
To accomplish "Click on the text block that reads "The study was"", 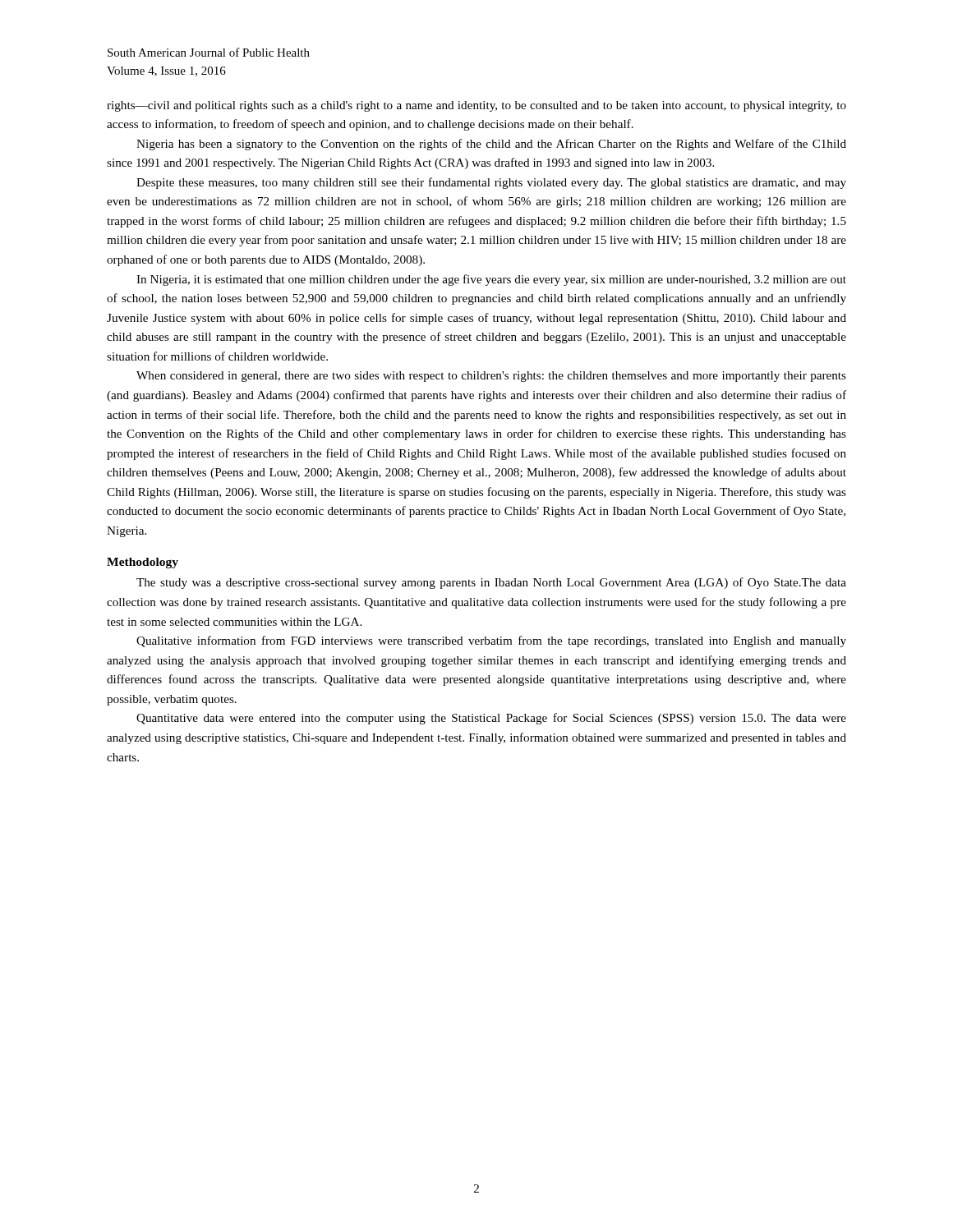I will (476, 602).
